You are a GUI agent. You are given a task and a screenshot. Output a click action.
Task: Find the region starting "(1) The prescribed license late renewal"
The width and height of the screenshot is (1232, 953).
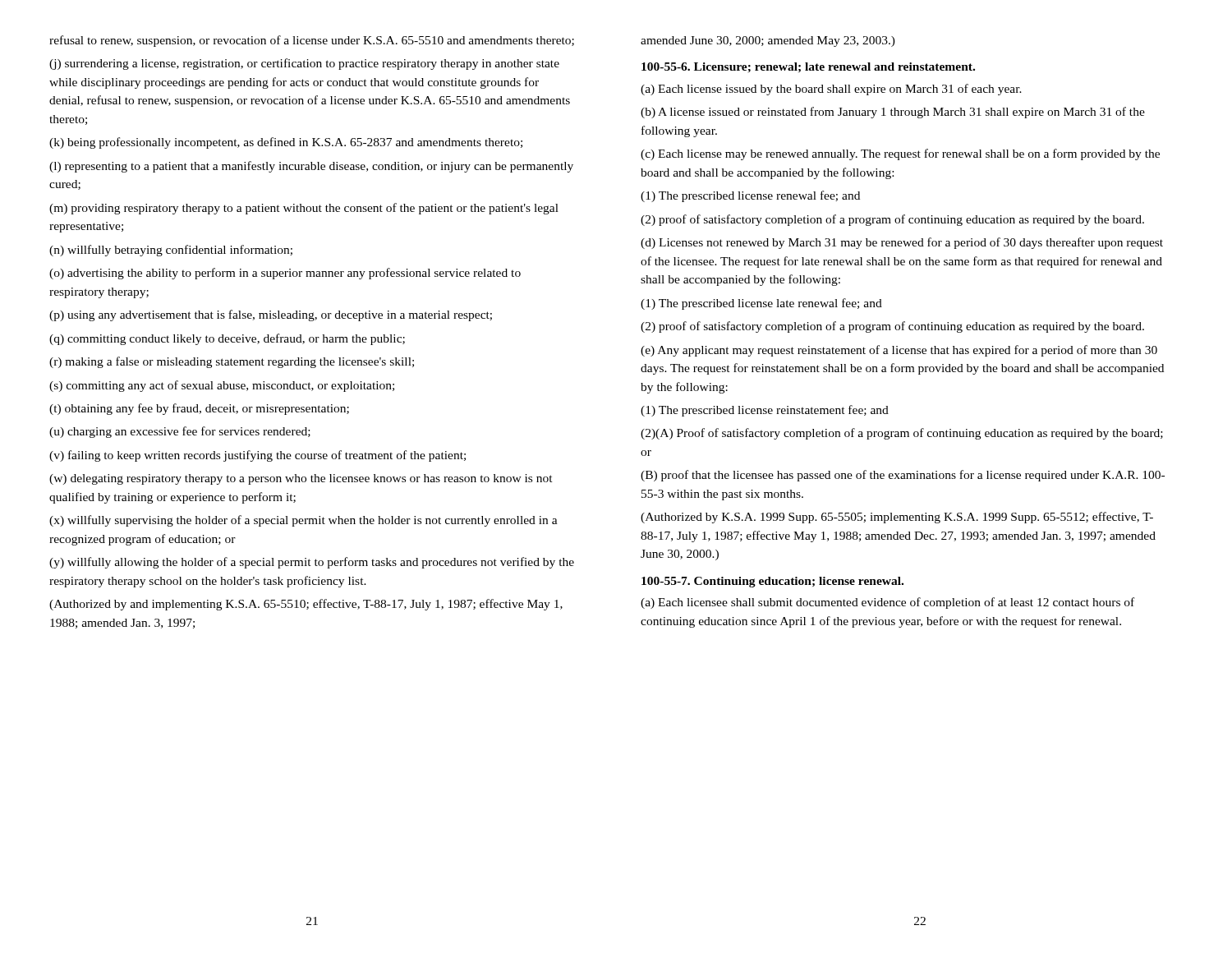click(x=761, y=304)
